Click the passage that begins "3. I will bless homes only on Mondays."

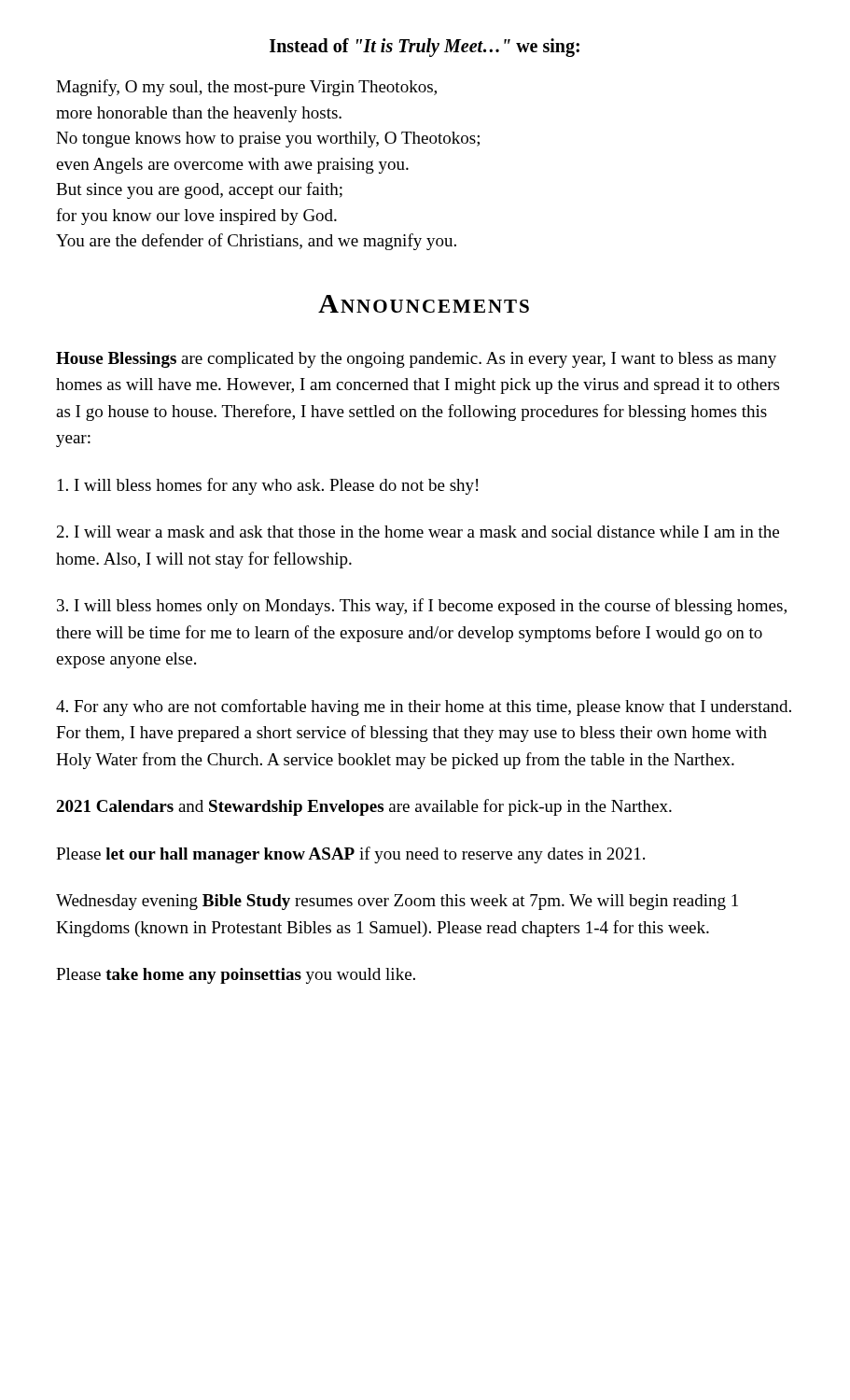[422, 632]
